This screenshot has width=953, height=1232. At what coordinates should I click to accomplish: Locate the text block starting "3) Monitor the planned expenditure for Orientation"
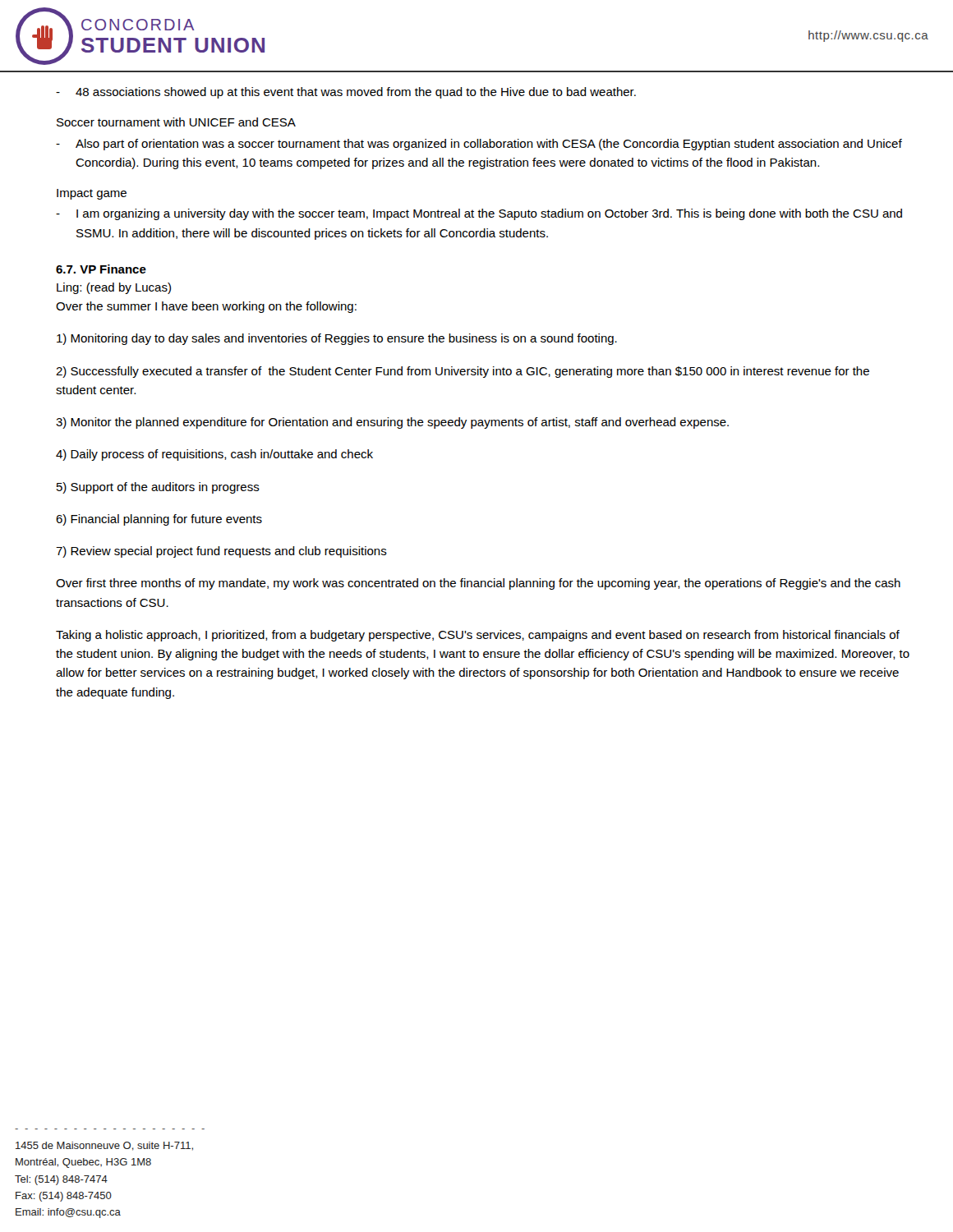[x=393, y=422]
